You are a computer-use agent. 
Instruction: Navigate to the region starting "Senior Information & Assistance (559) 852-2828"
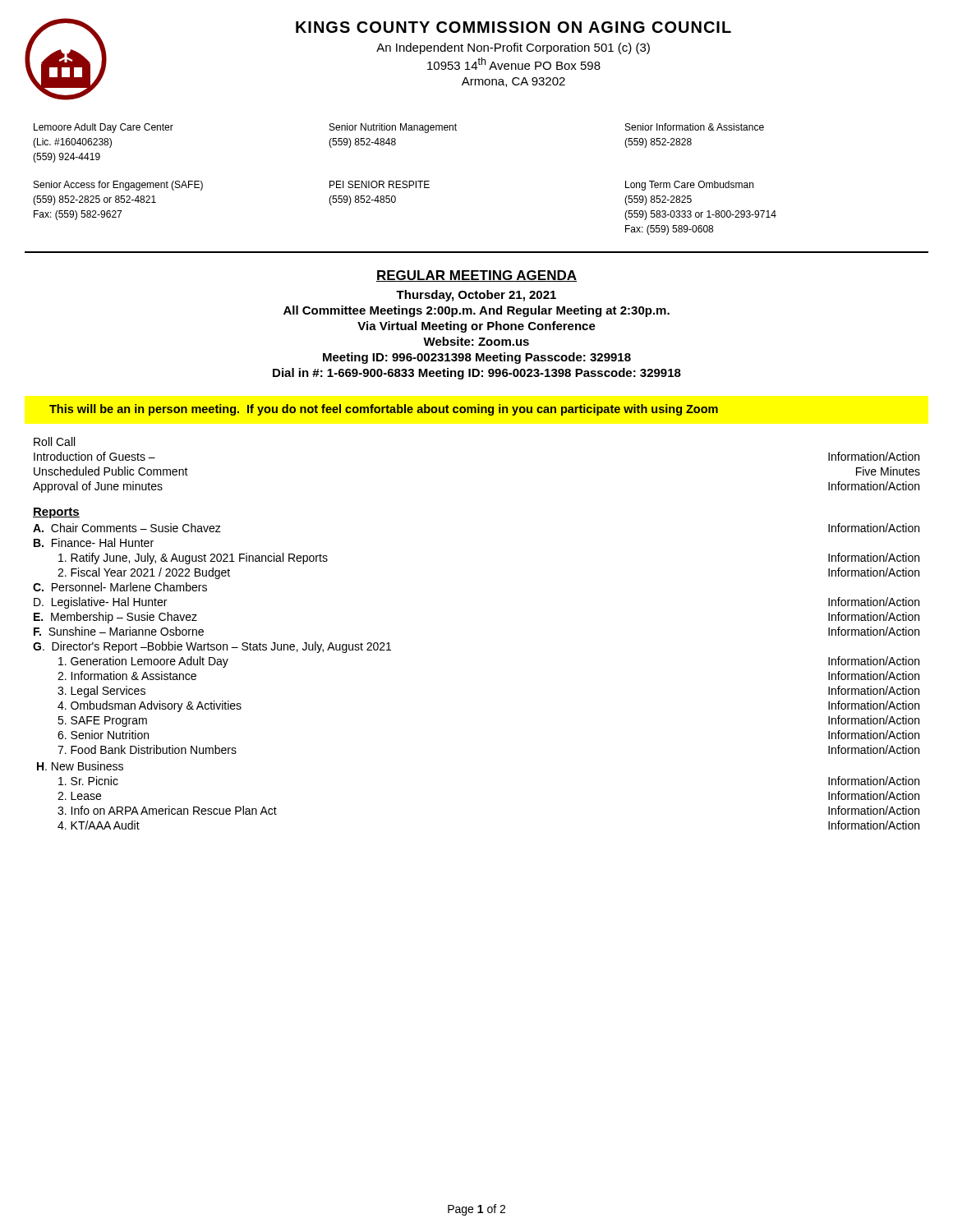tap(694, 135)
